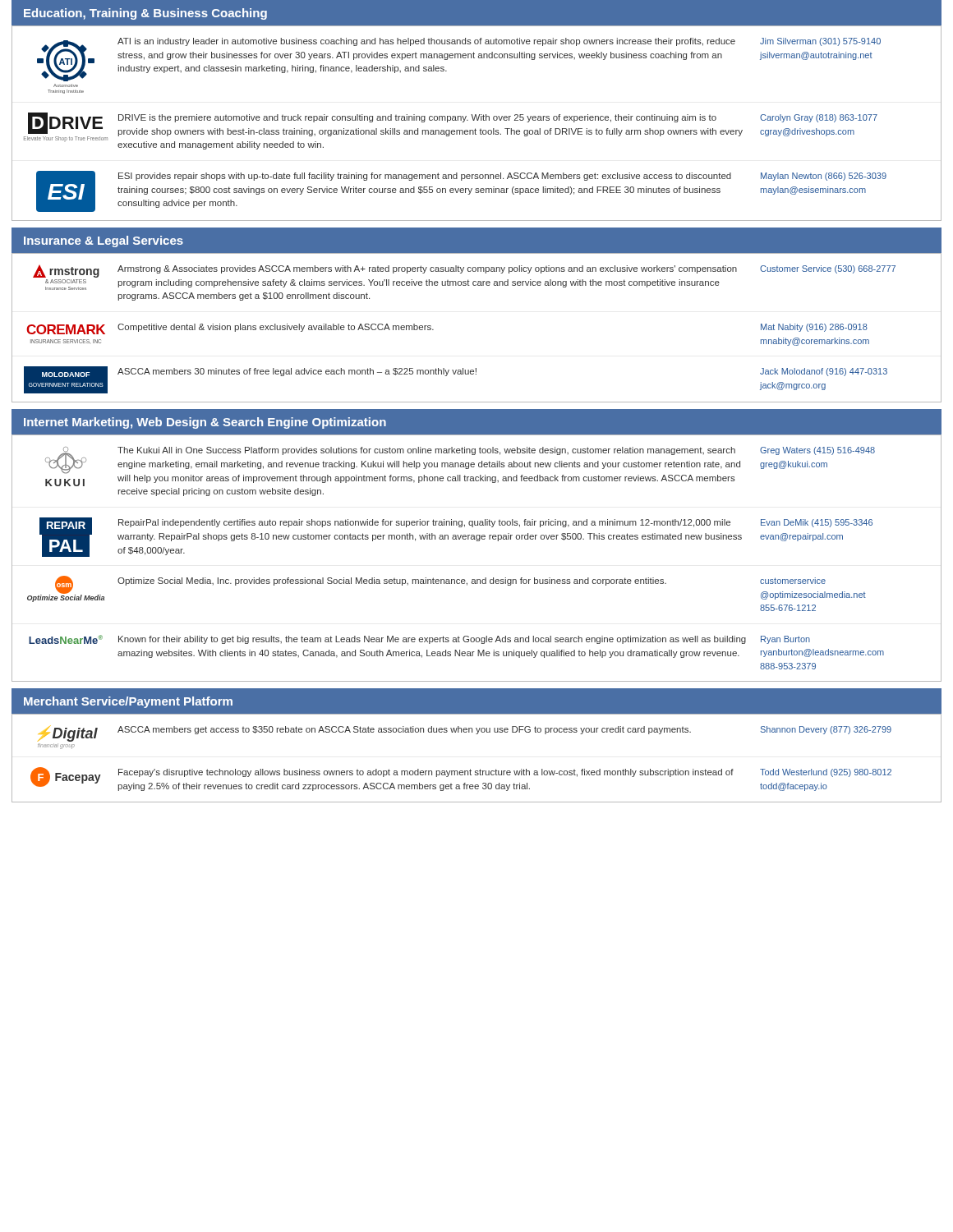Select the text block that reads "F Facepay Facepay's disruptive technology allows business"
Viewport: 953px width, 1232px height.
(x=476, y=779)
